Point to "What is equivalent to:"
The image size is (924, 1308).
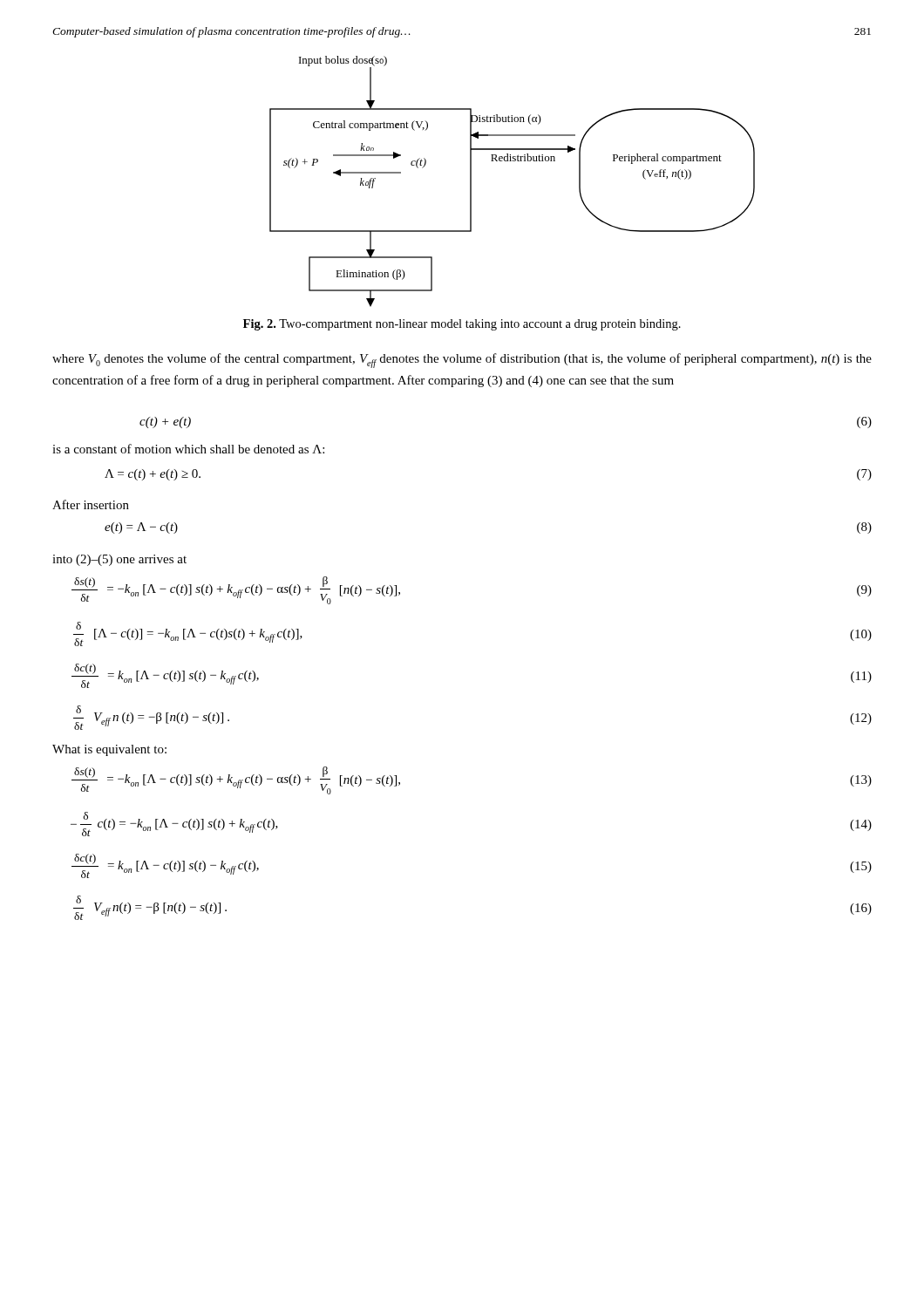click(110, 749)
